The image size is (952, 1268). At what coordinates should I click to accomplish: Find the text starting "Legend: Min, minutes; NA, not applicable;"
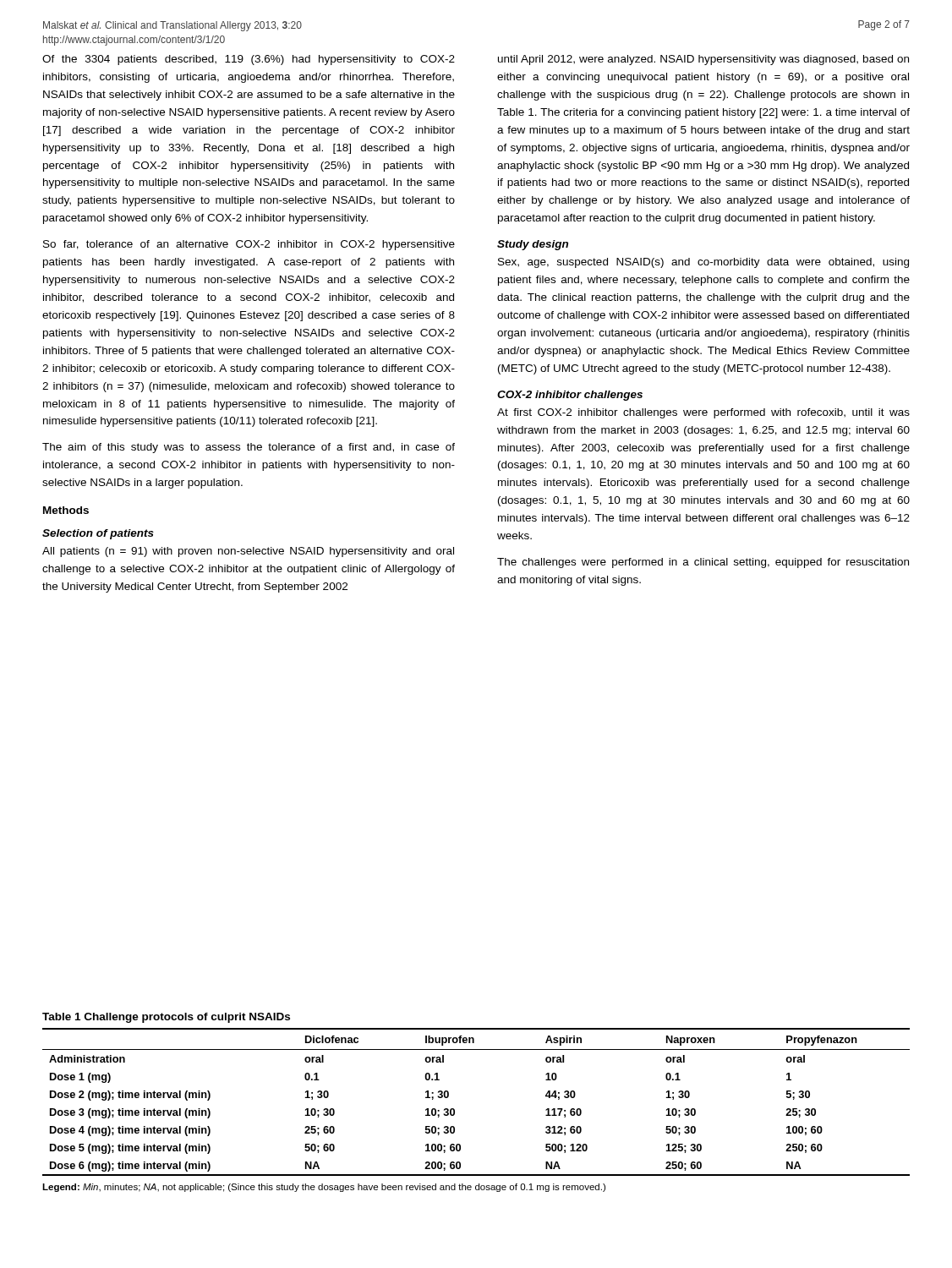click(x=324, y=1187)
